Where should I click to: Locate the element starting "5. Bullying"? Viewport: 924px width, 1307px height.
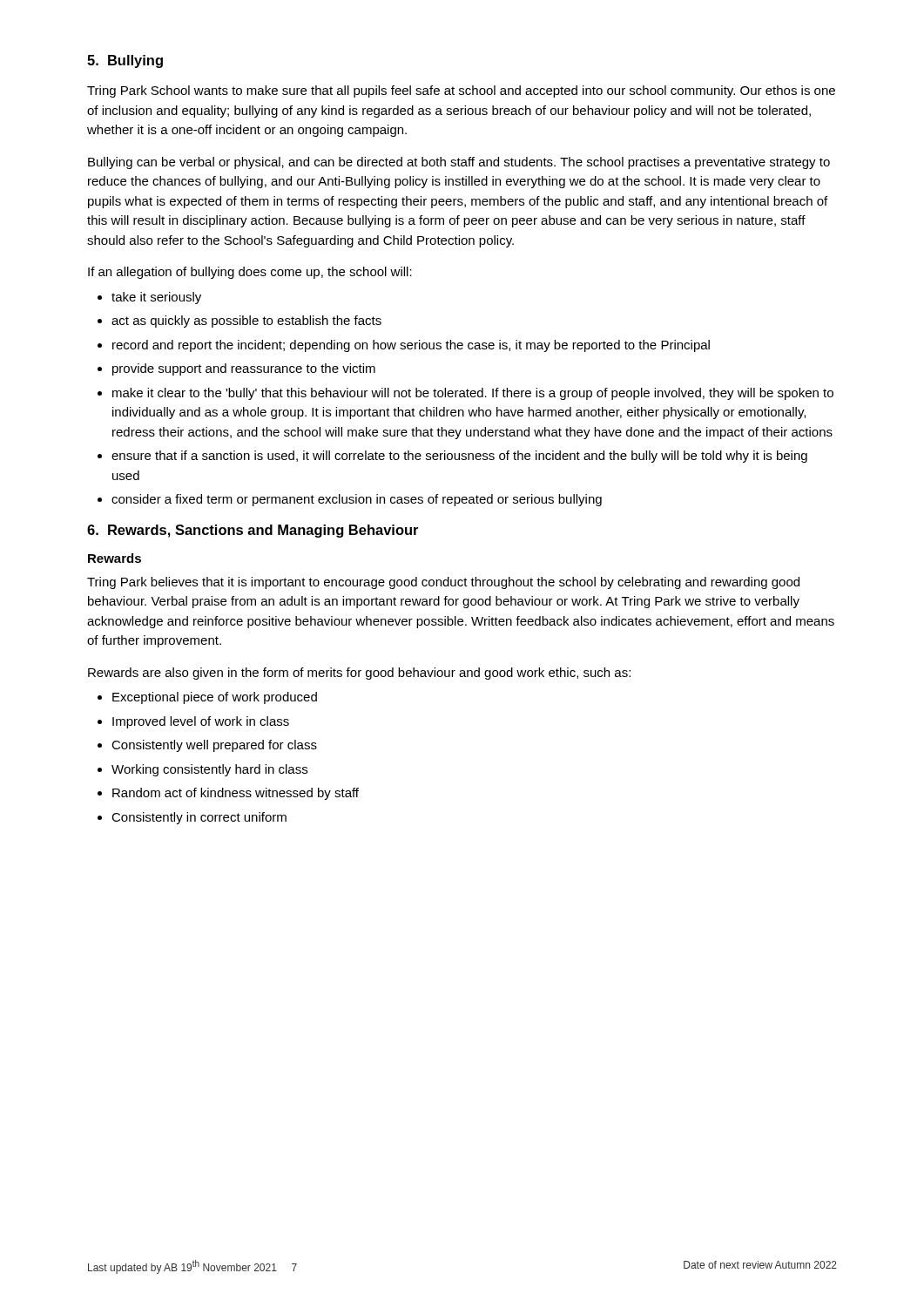pyautogui.click(x=125, y=60)
